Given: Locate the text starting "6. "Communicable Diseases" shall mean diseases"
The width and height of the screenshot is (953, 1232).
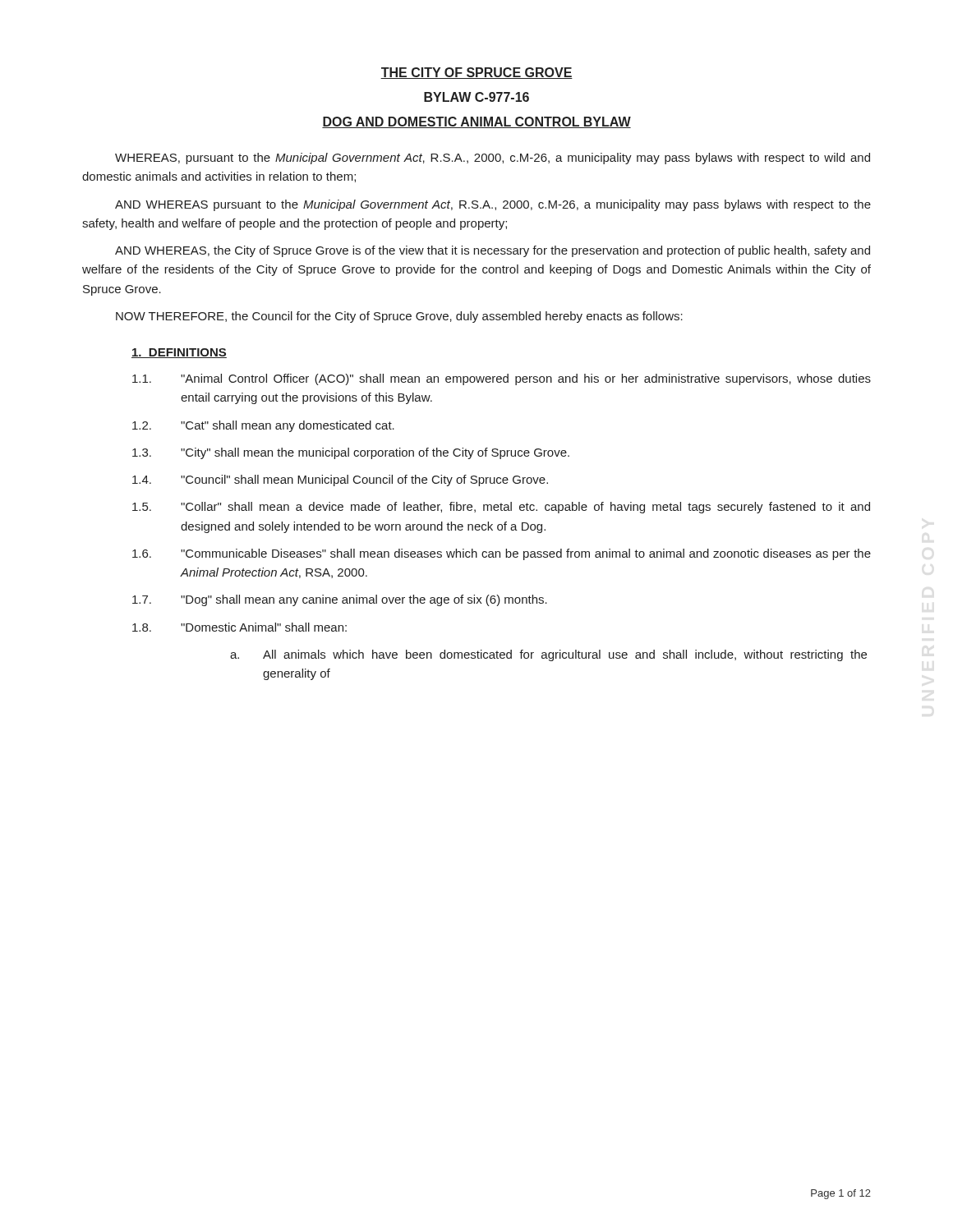Looking at the screenshot, I should point(501,563).
